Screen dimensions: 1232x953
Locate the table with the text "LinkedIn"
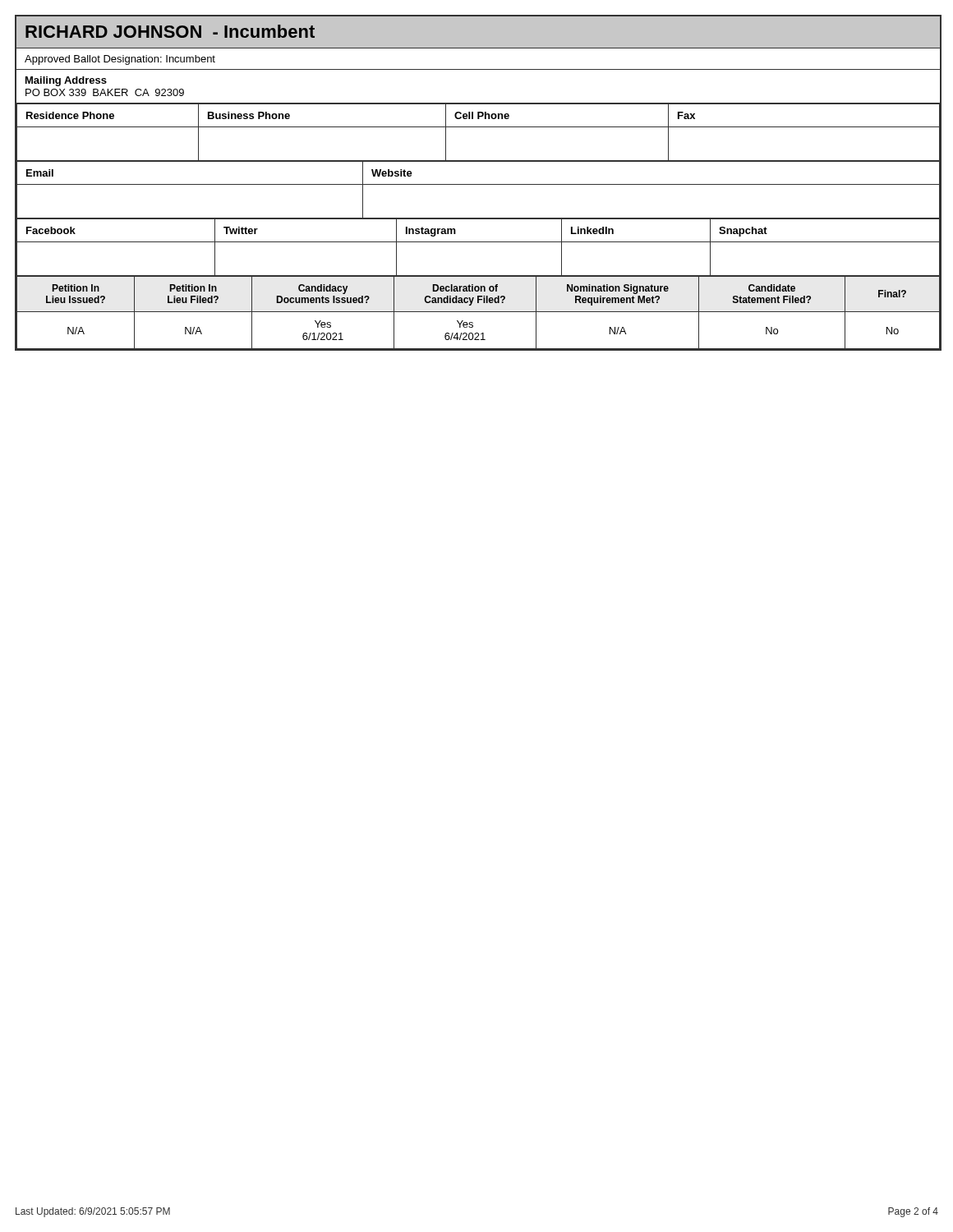coord(478,247)
